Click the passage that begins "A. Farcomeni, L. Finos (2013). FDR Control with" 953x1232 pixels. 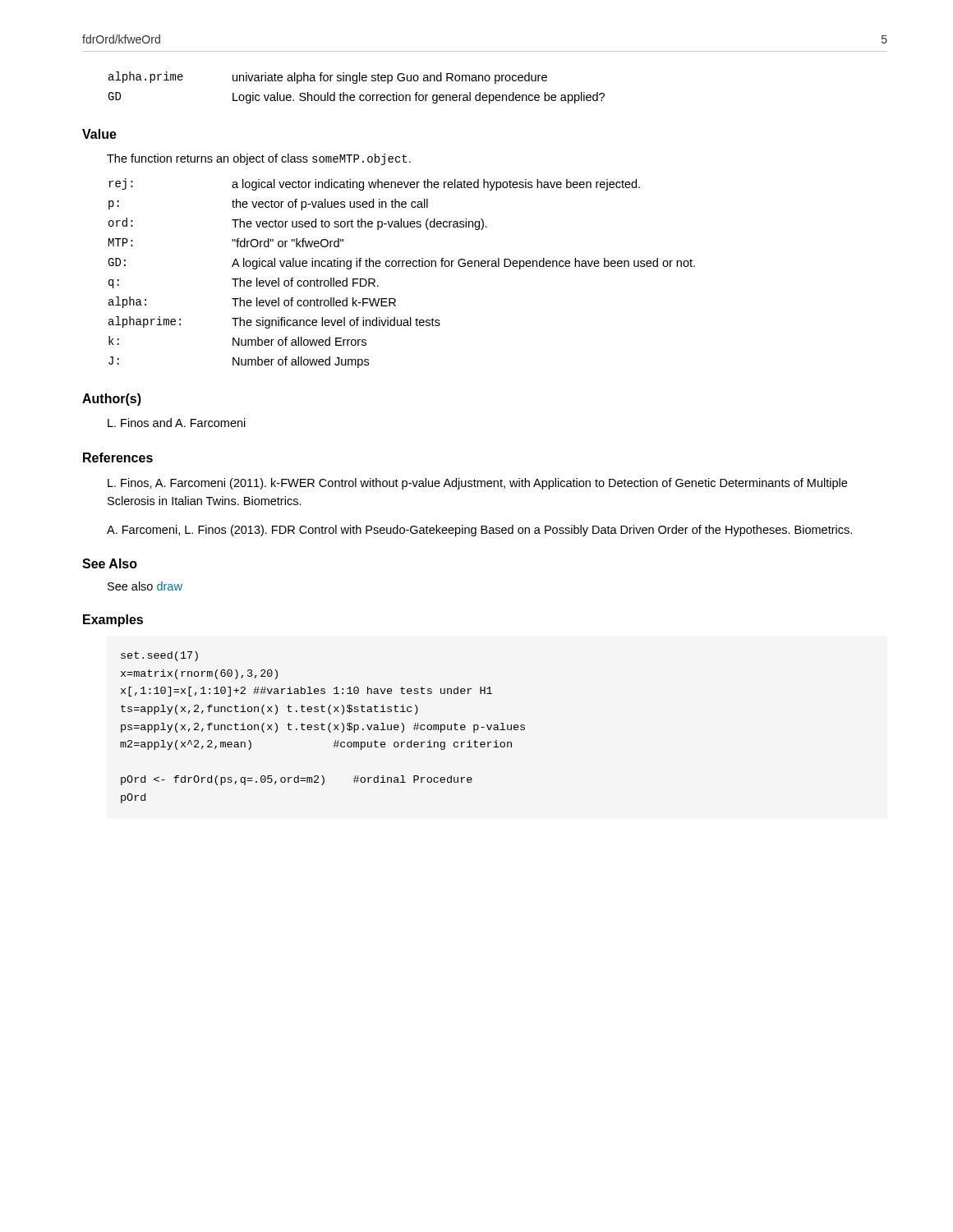pos(480,530)
